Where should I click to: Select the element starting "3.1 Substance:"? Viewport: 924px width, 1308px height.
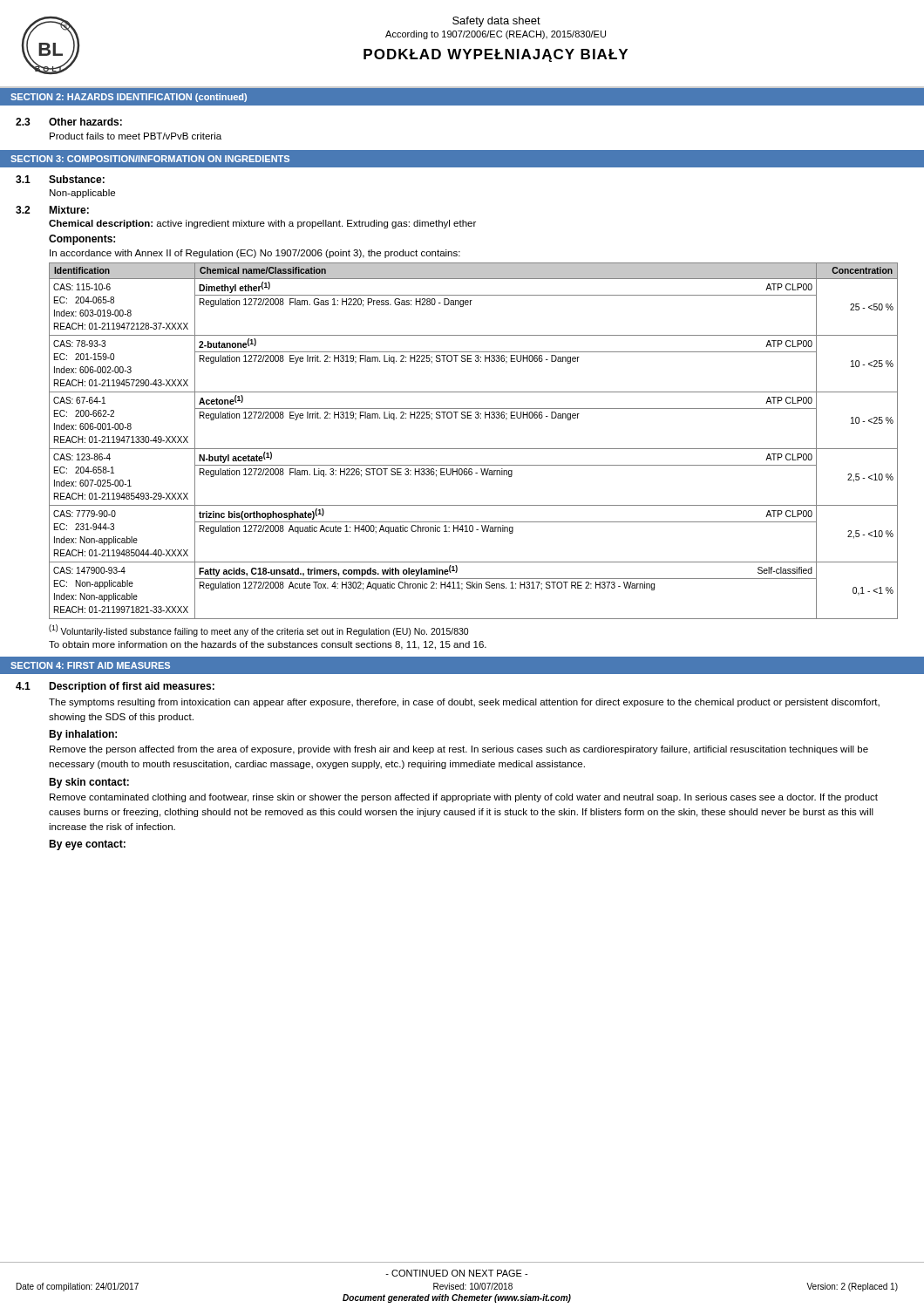click(x=60, y=180)
